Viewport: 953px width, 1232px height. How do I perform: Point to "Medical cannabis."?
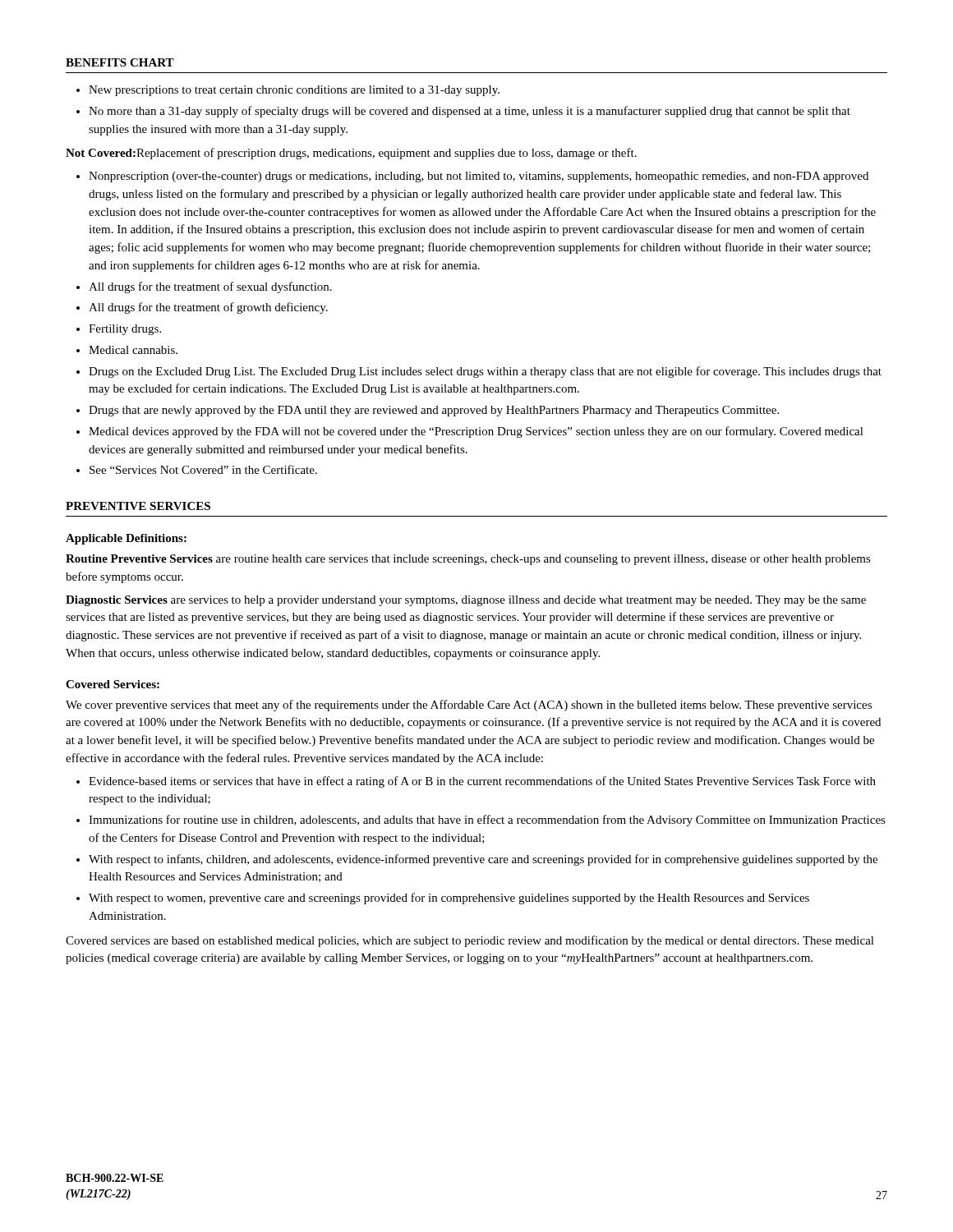click(134, 350)
